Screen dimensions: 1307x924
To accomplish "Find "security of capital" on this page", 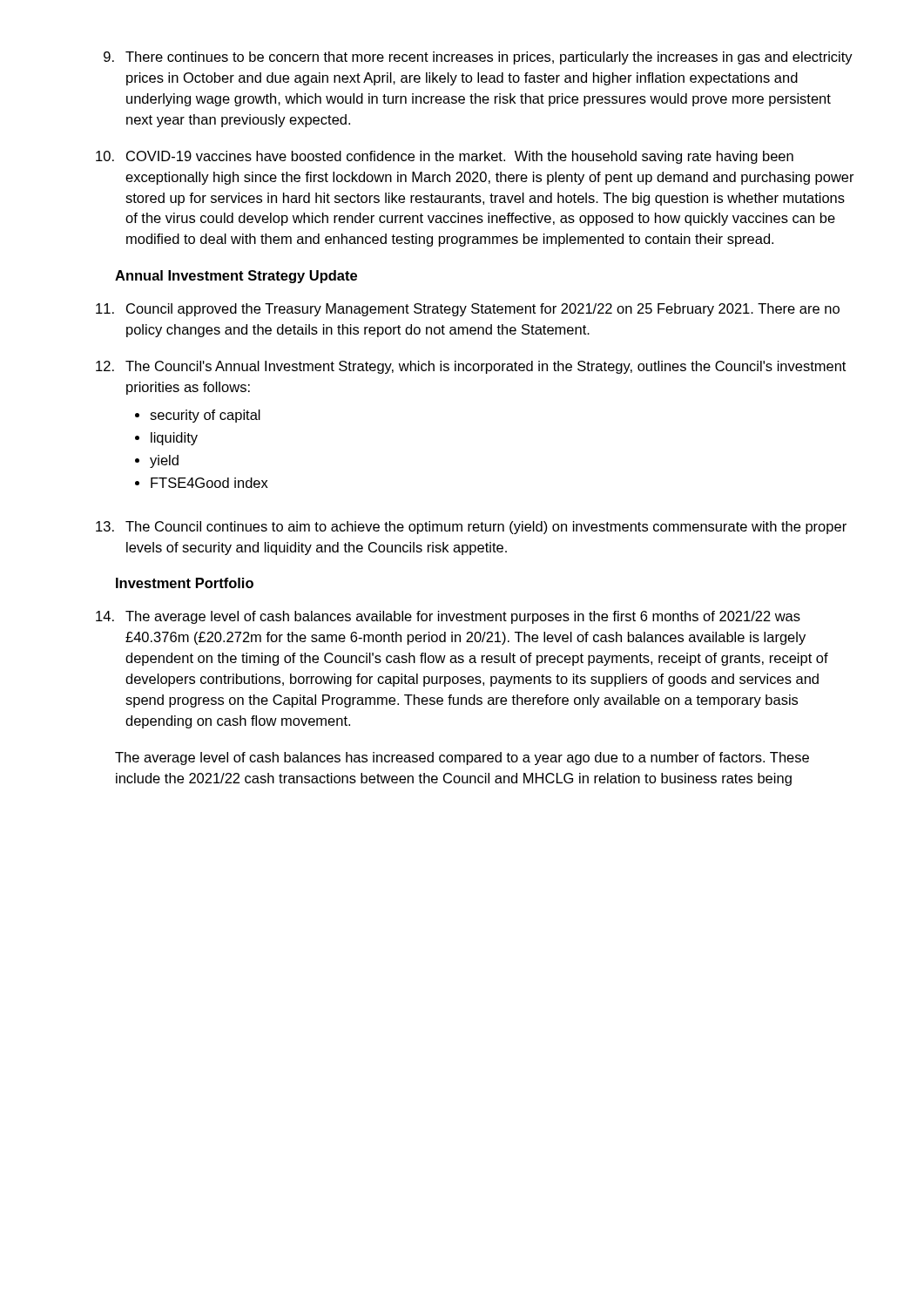I will pos(205,415).
